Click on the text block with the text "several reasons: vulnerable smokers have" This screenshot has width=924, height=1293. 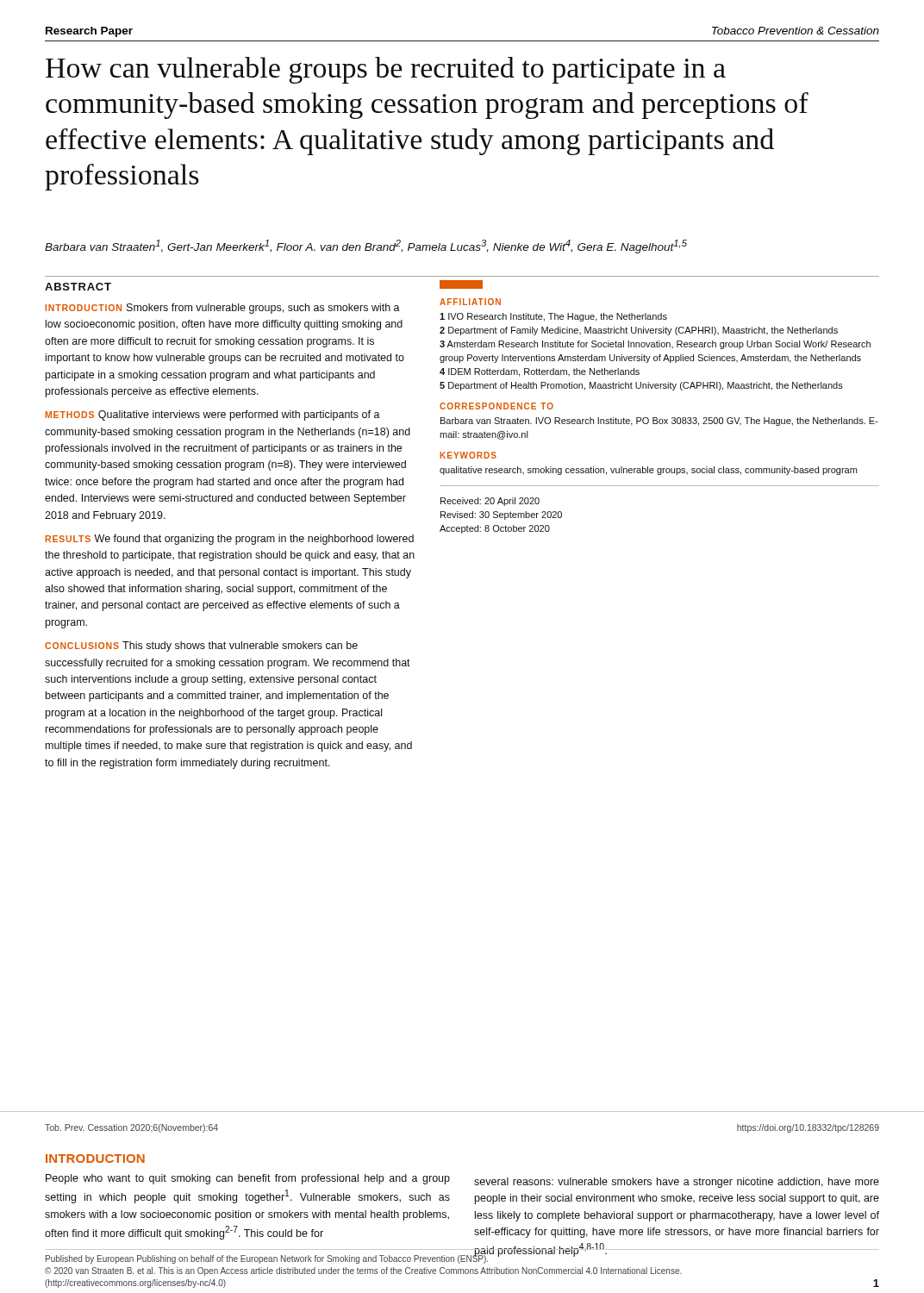(677, 1217)
